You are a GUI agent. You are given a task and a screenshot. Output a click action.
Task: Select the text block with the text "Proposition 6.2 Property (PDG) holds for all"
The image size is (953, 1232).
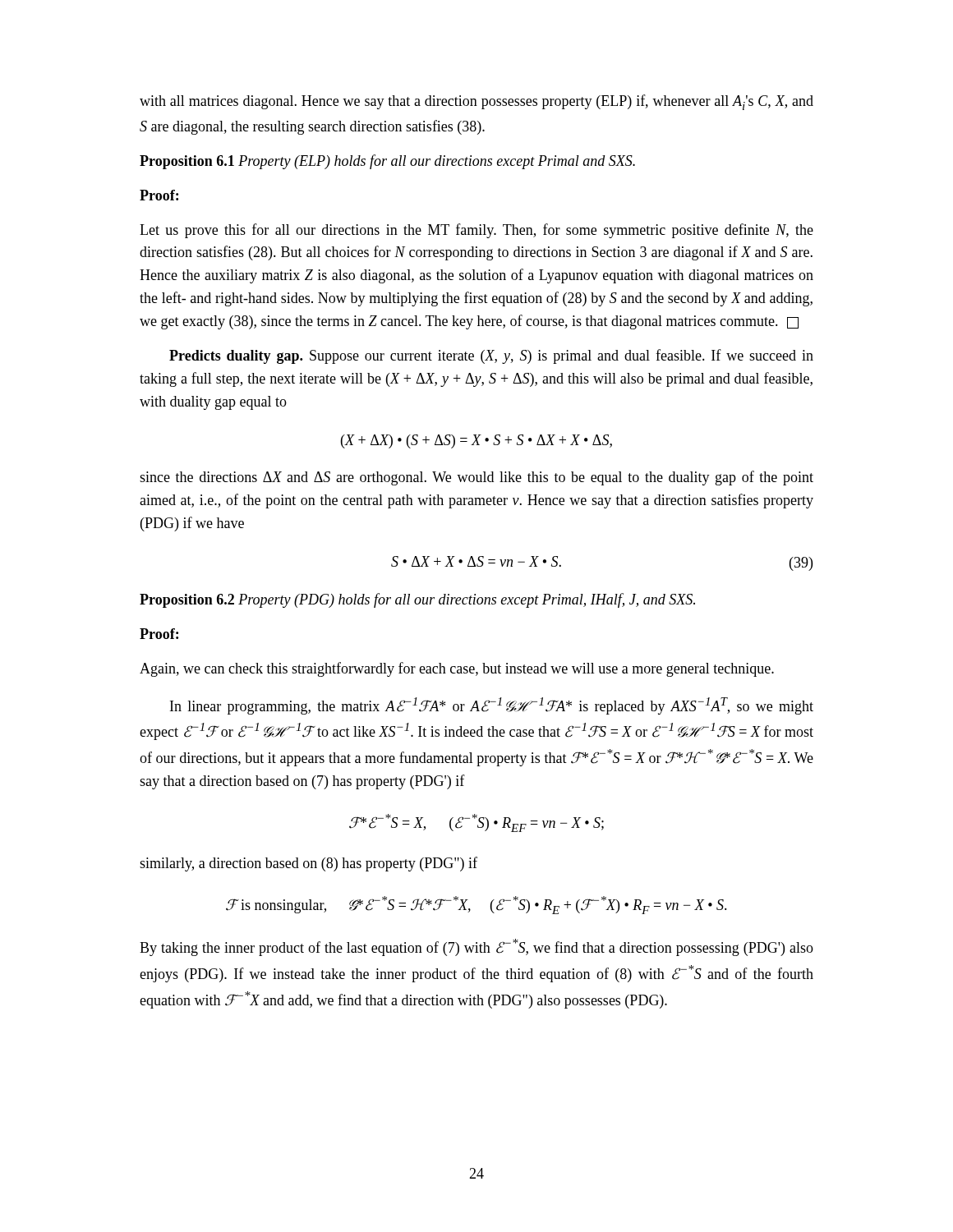pyautogui.click(x=476, y=600)
